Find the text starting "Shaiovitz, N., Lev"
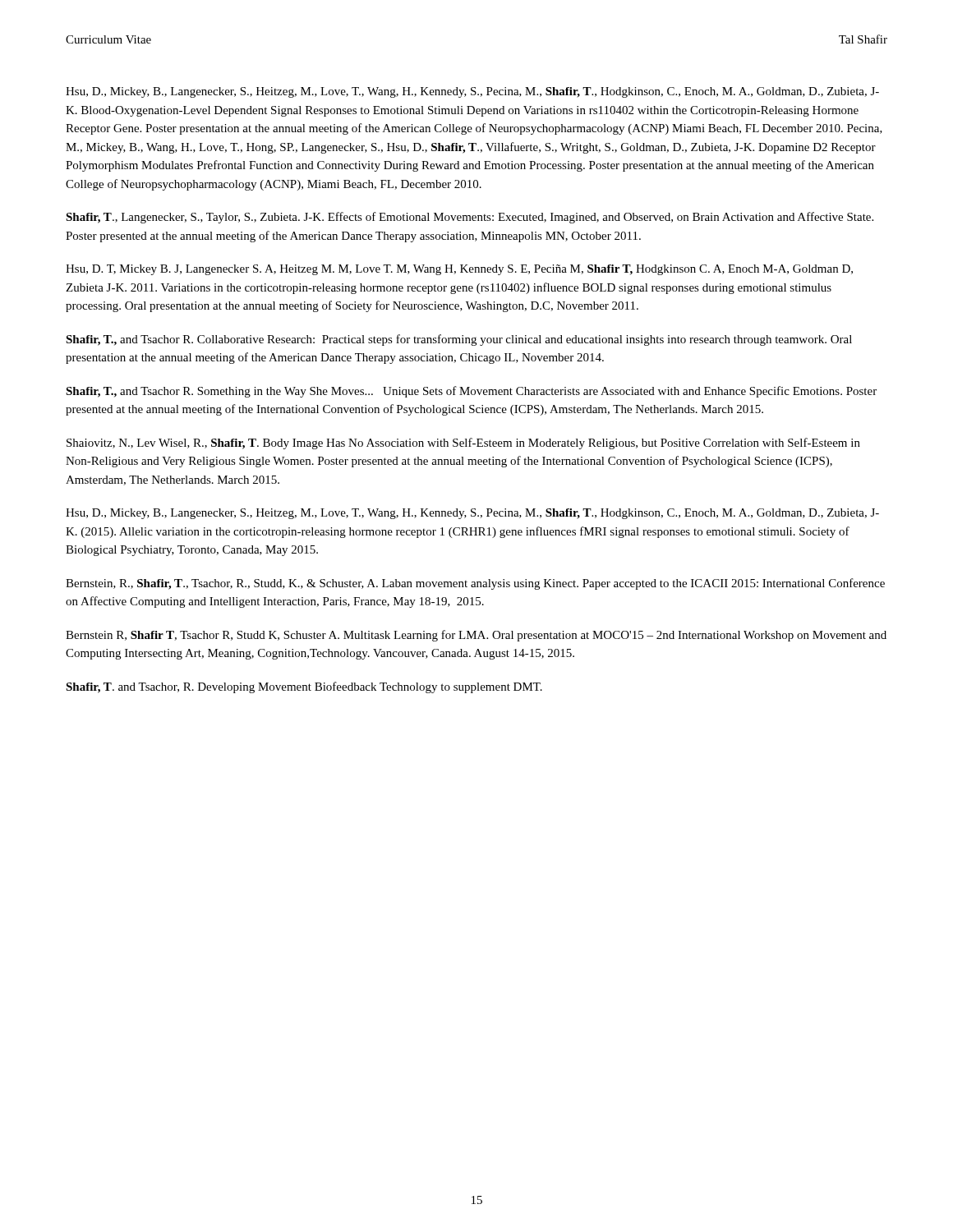The width and height of the screenshot is (953, 1232). (463, 461)
